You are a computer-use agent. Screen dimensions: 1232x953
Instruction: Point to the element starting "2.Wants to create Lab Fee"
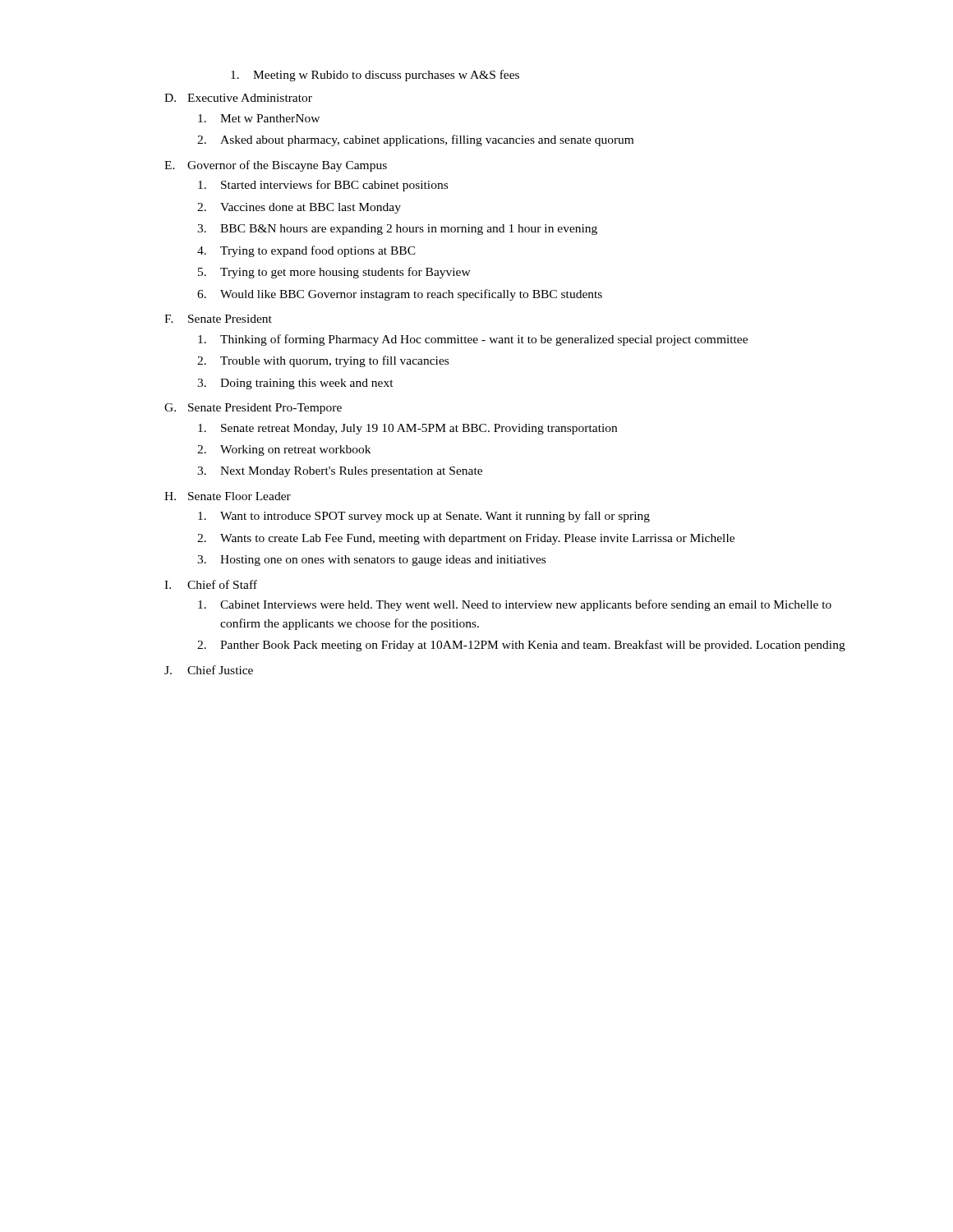click(x=526, y=538)
